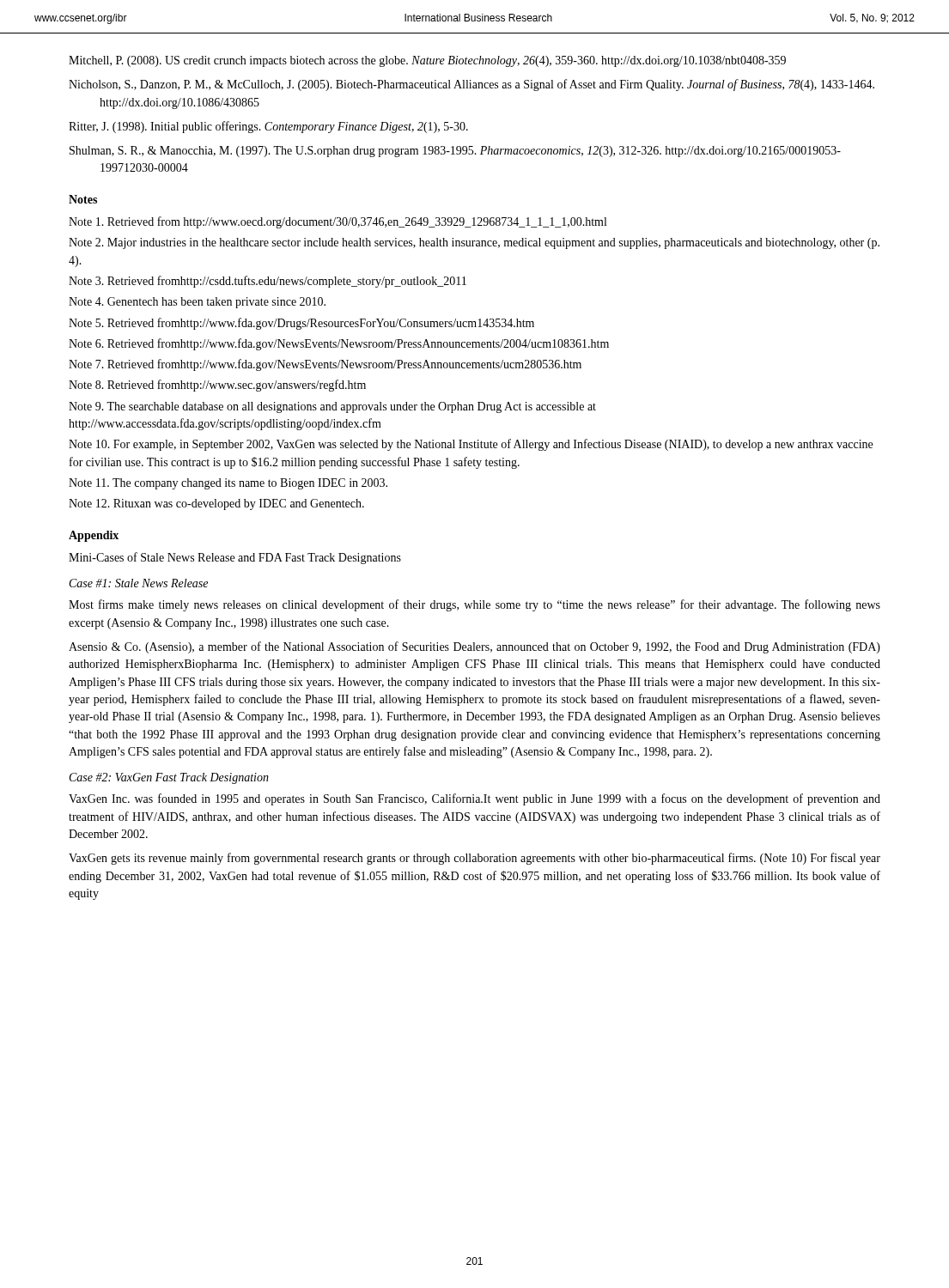The image size is (949, 1288).
Task: Point to the passage starting "Note 3. Retrieved fromhttp://csdd.tufts.edu/news/complete_story/pr_outlook_2011"
Action: (268, 281)
